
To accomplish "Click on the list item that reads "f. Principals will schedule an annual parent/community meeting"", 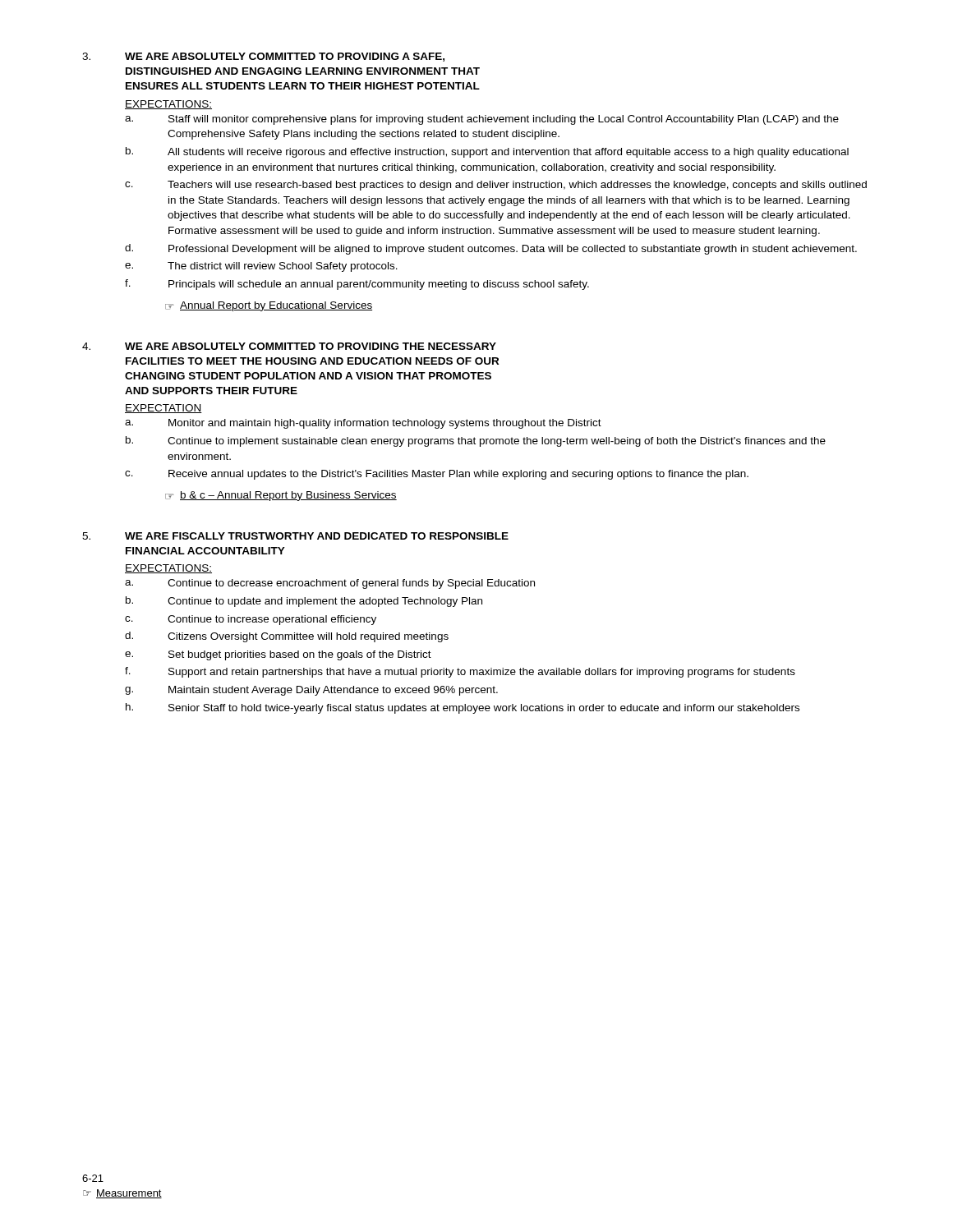I will pos(357,284).
